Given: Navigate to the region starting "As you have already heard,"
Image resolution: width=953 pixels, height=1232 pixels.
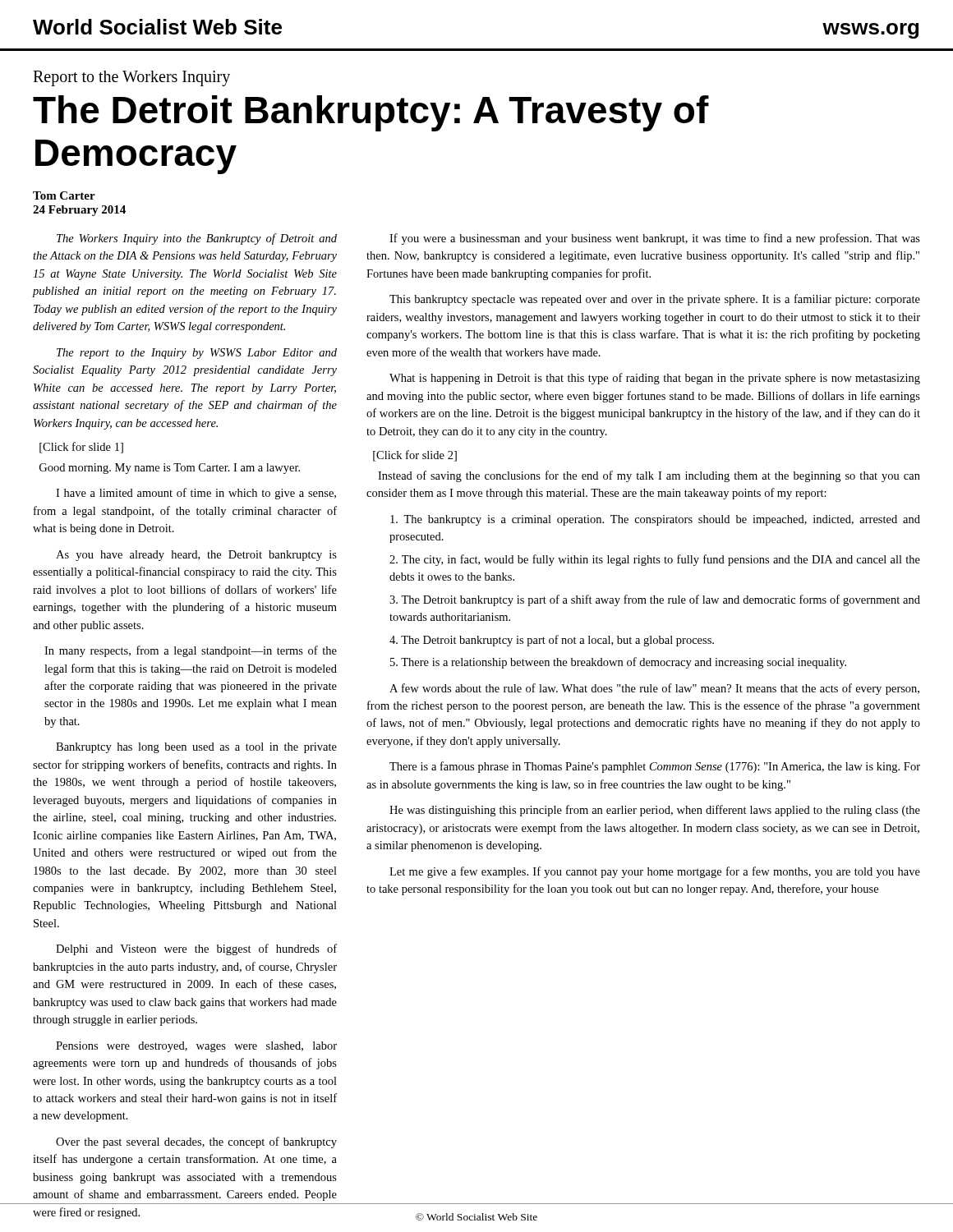Looking at the screenshot, I should (185, 590).
